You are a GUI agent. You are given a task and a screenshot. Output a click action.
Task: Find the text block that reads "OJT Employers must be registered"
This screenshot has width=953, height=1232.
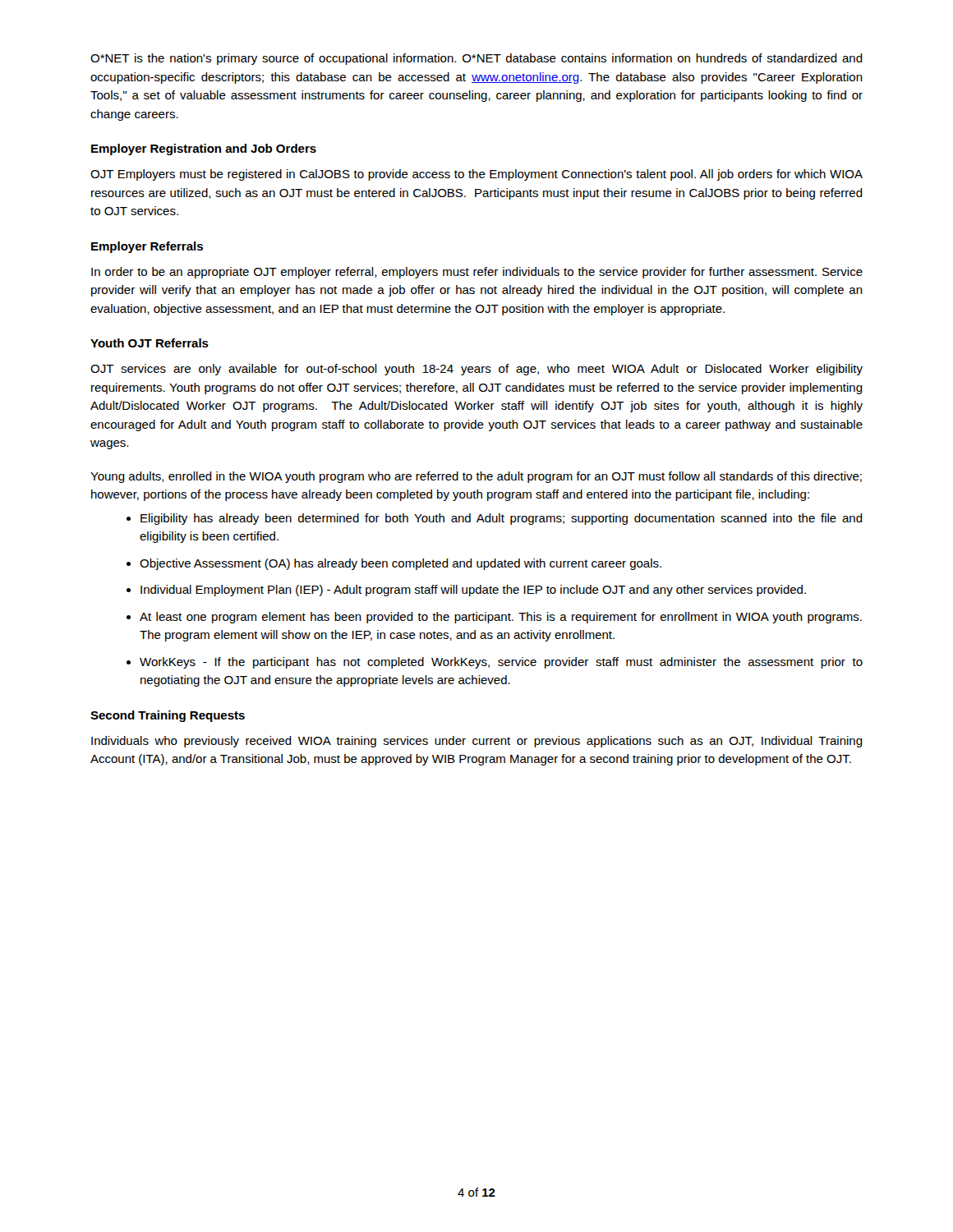pos(476,192)
